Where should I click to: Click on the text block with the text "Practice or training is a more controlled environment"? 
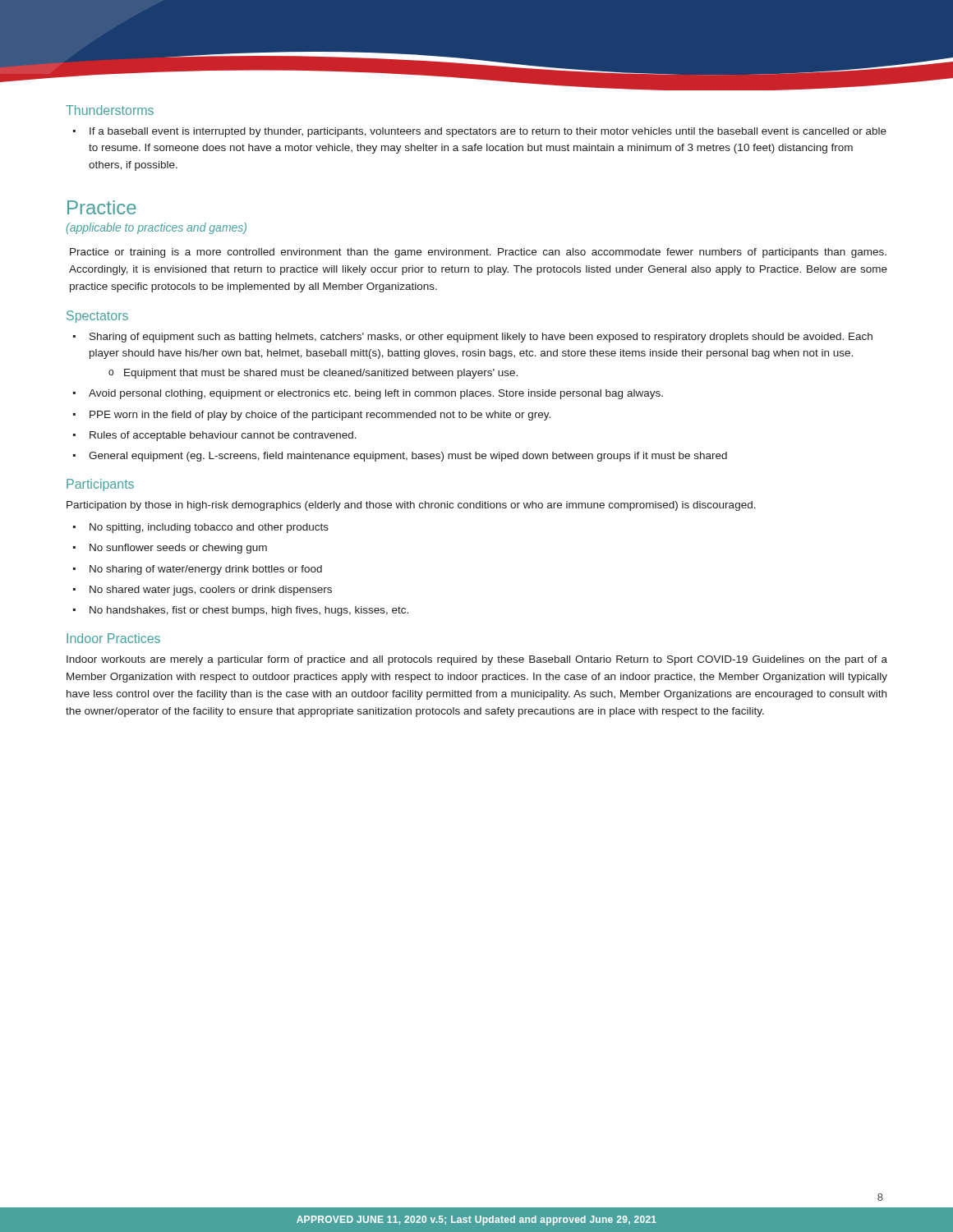[x=478, y=269]
